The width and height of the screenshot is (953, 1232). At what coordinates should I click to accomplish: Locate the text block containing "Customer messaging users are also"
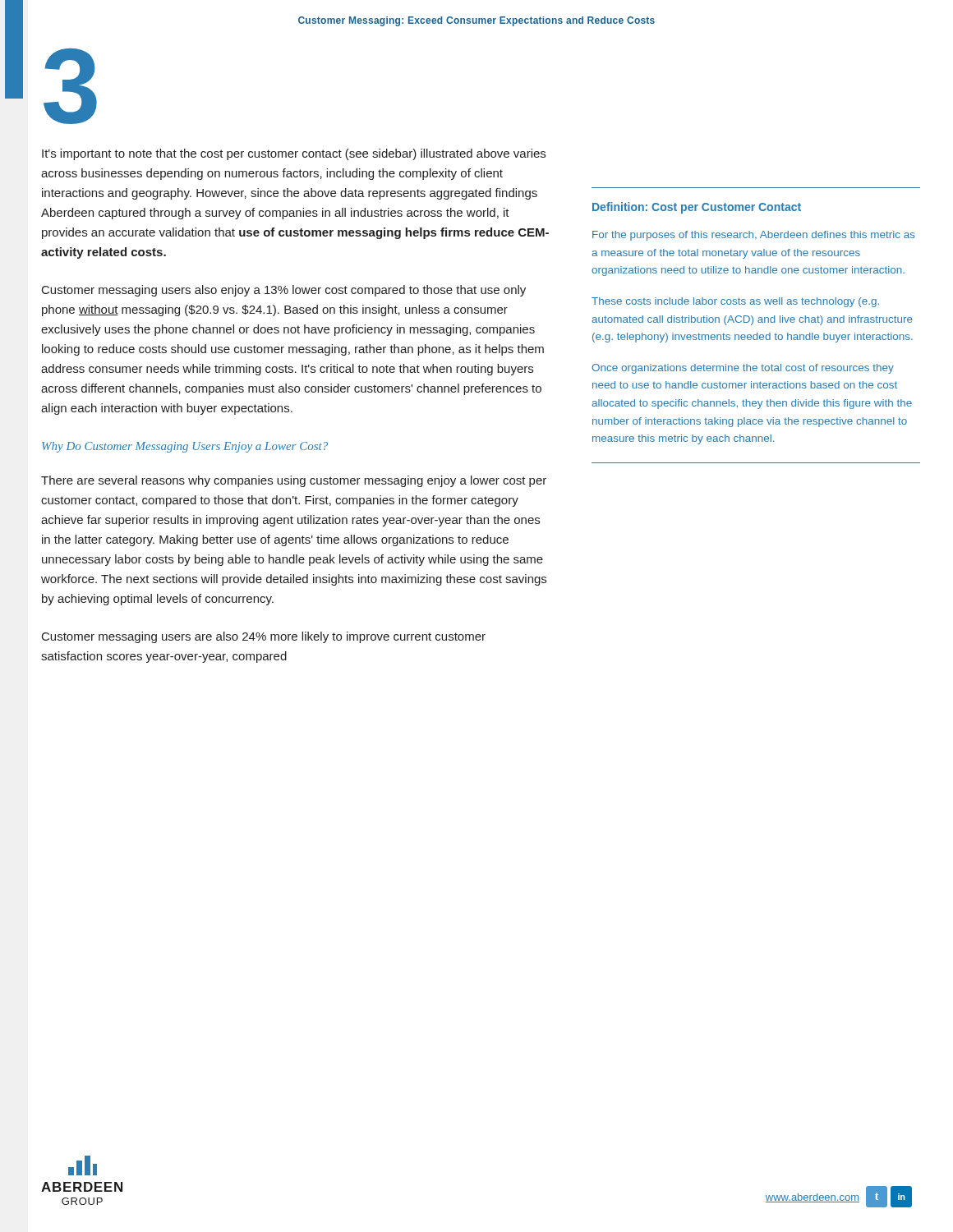coord(296,646)
